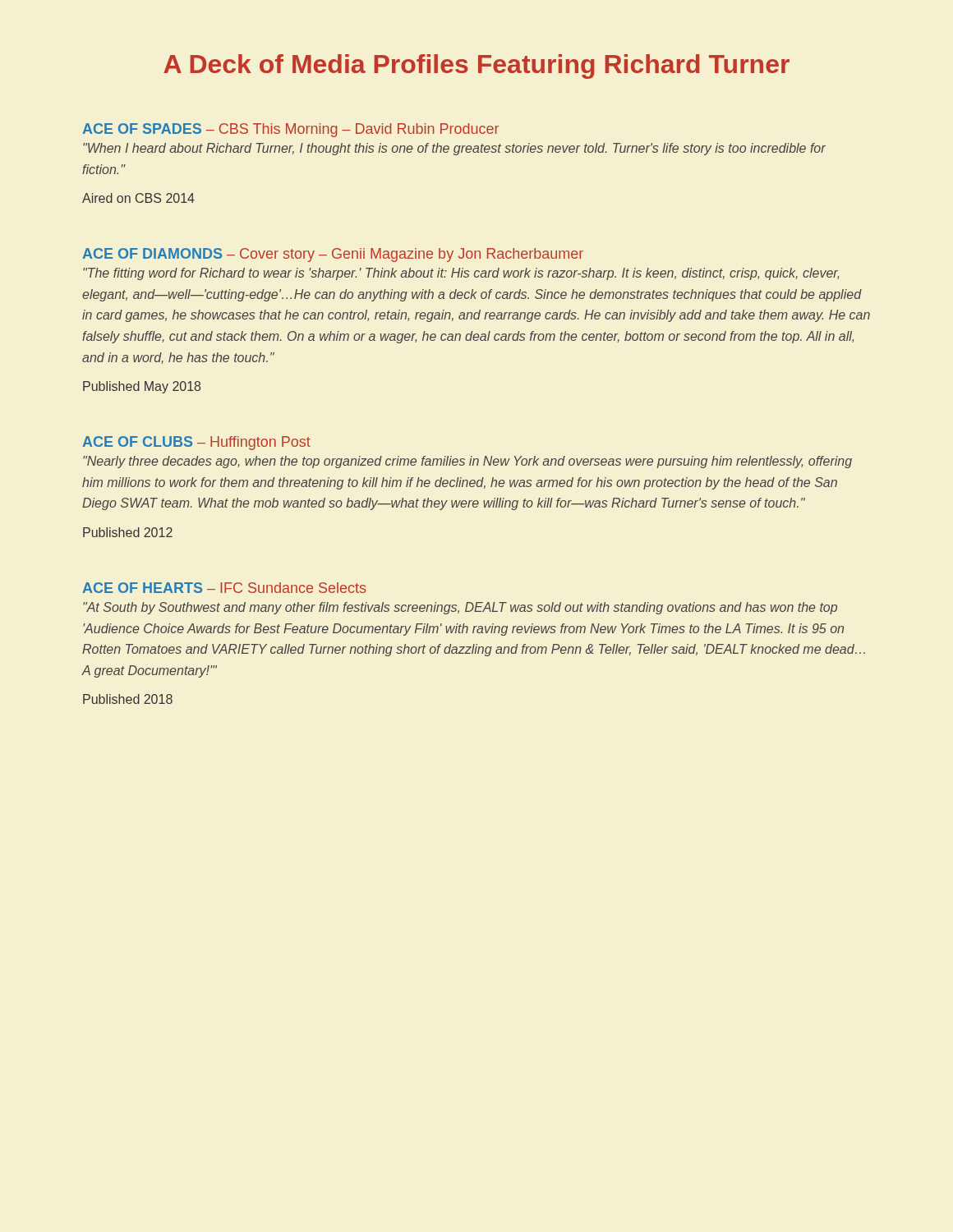This screenshot has height=1232, width=953.
Task: Click the passage that begins ""Nearly three decades ago, when the top"
Action: (467, 482)
